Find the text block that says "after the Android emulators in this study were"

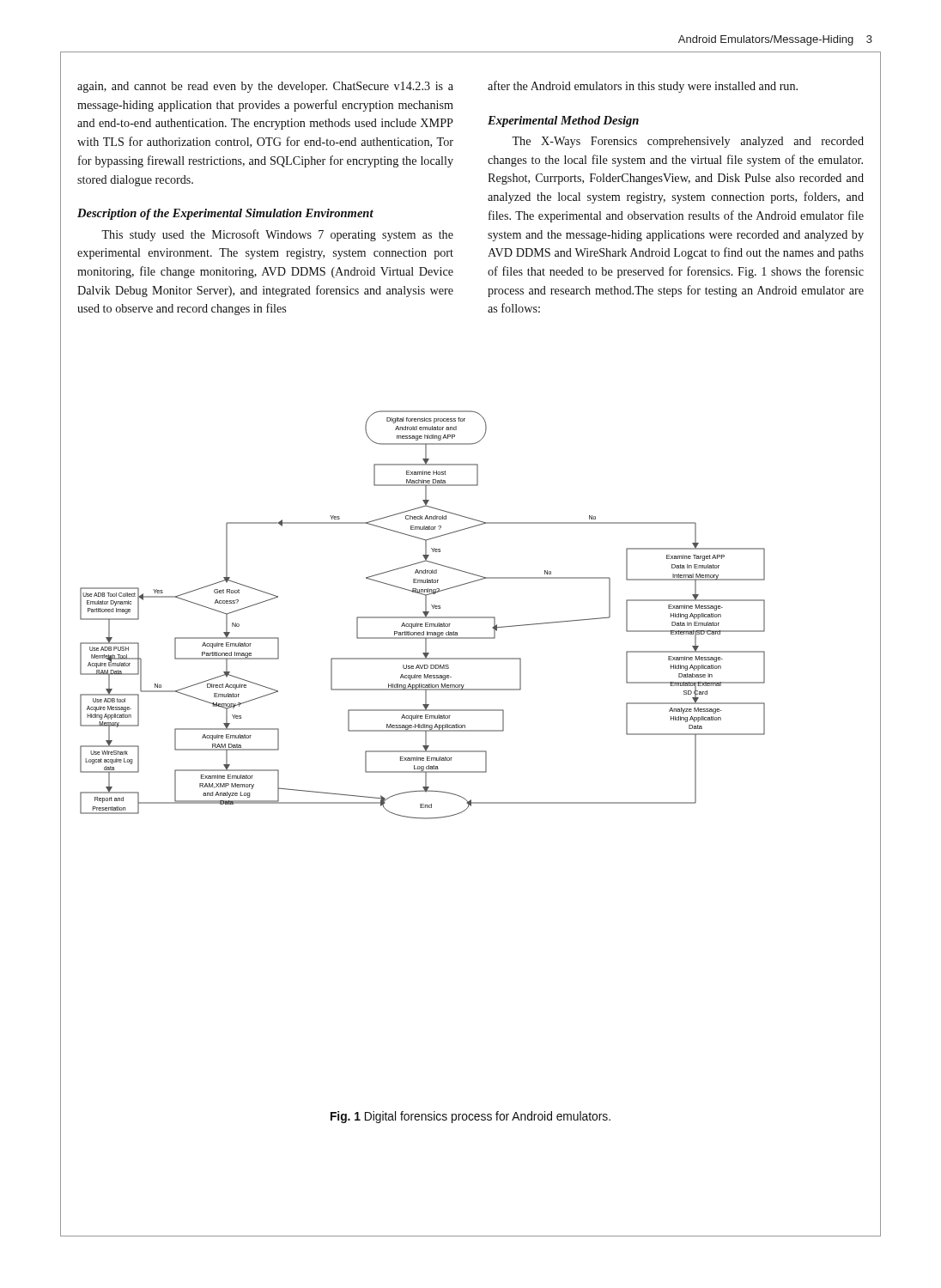click(676, 198)
